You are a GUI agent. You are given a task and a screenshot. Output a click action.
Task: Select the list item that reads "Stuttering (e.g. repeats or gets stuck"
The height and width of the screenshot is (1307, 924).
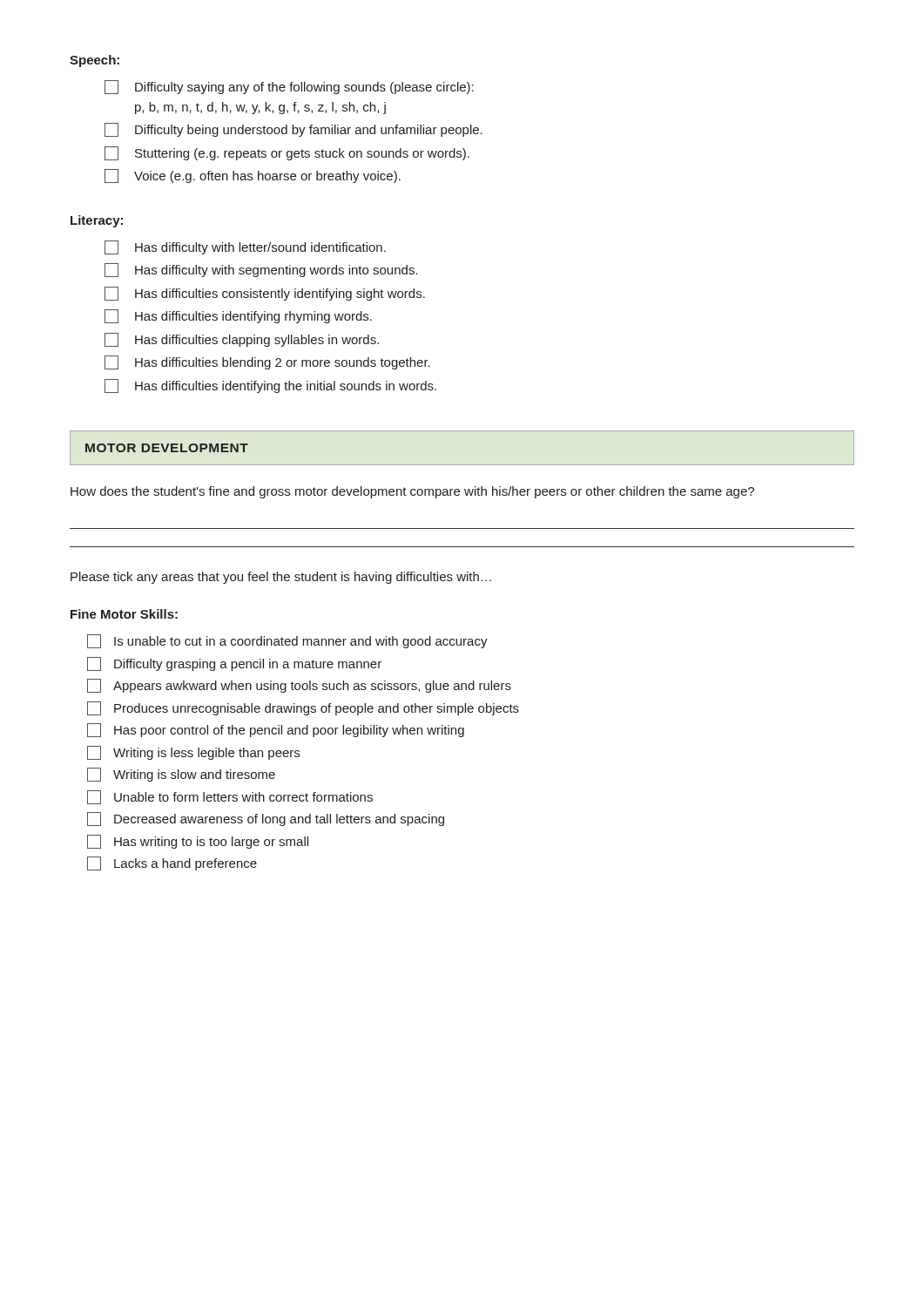click(287, 153)
